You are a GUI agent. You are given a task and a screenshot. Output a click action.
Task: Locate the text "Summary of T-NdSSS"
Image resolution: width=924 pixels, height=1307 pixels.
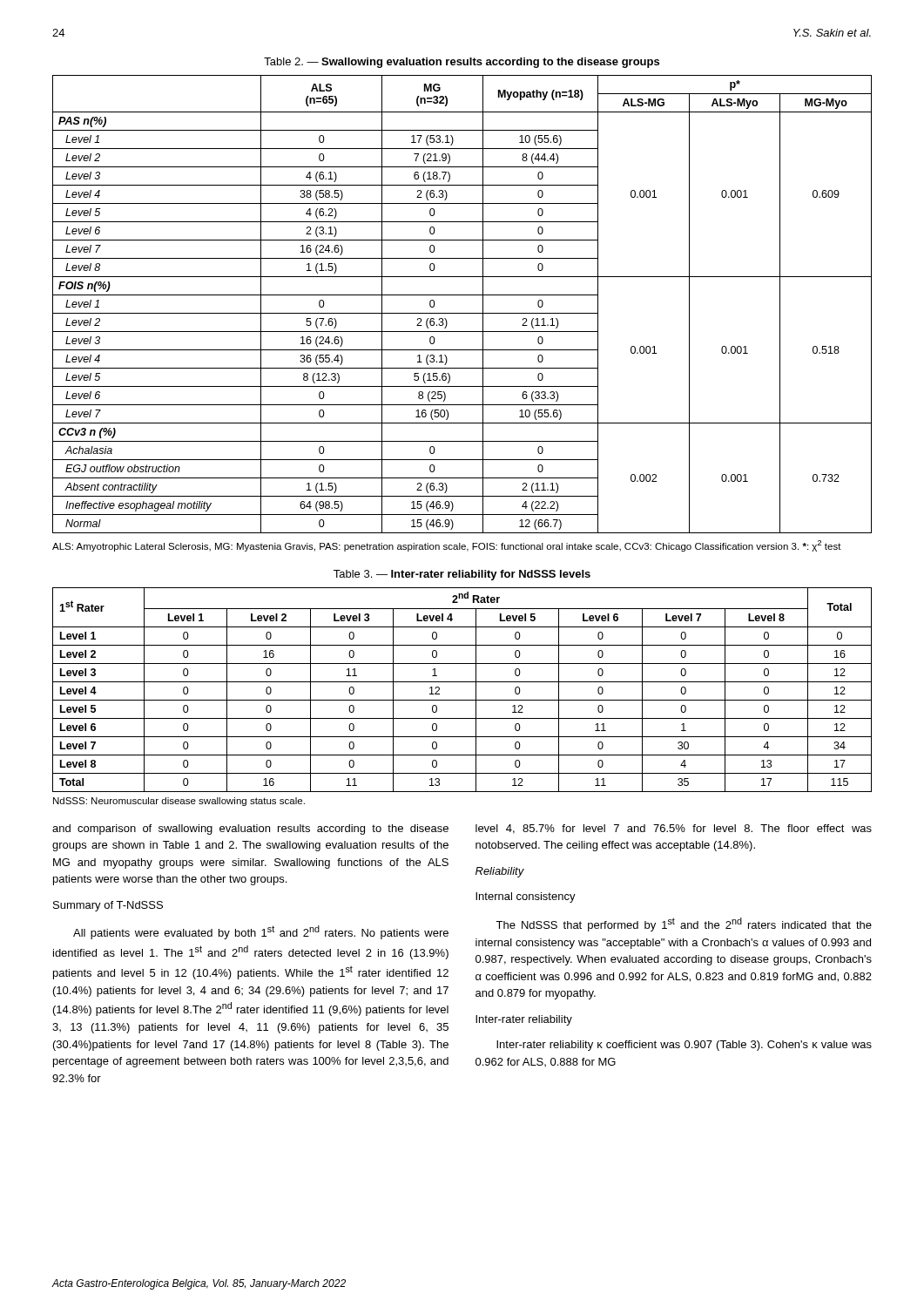click(108, 906)
